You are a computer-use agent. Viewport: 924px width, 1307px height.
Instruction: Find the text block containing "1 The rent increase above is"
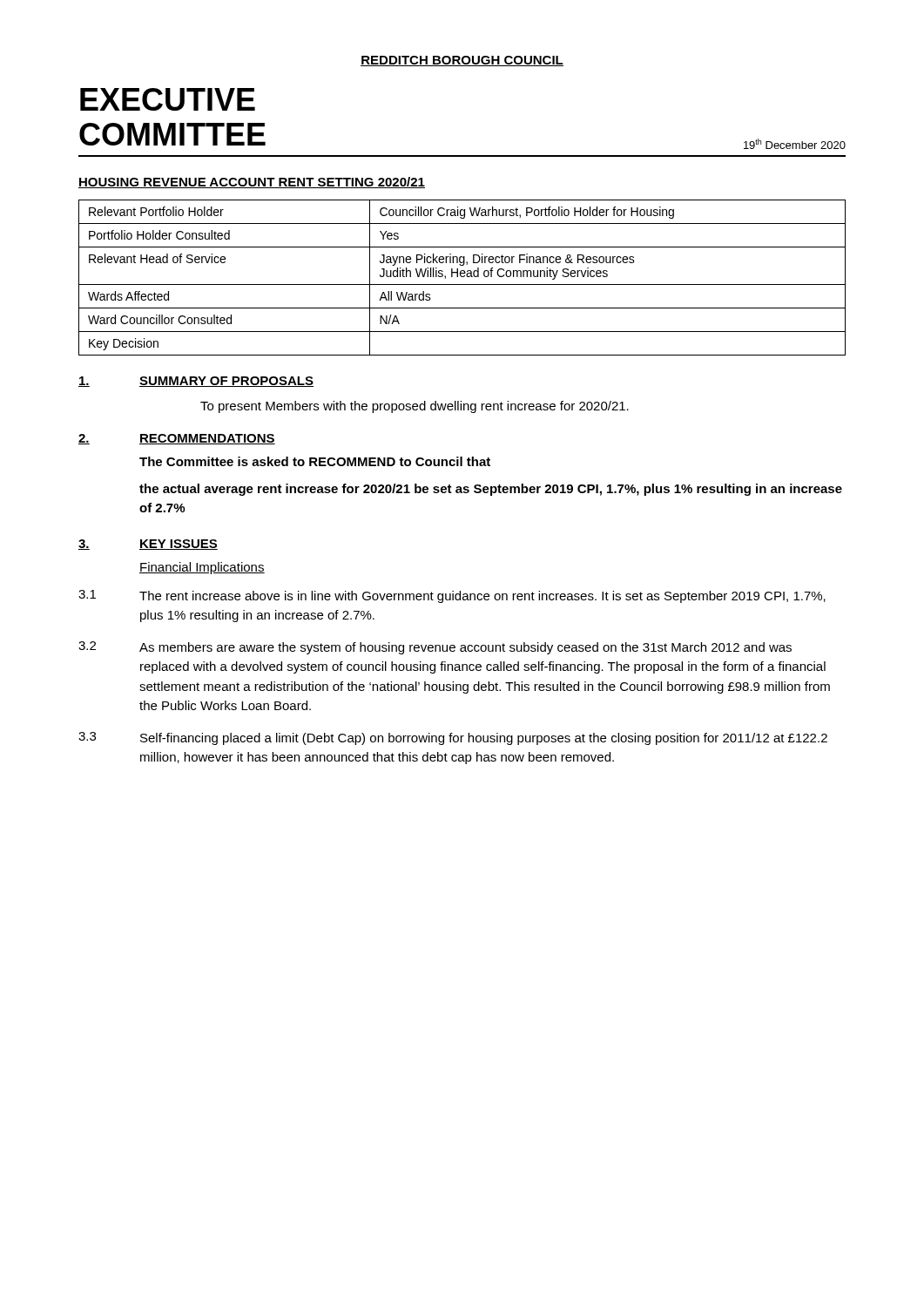tap(462, 606)
